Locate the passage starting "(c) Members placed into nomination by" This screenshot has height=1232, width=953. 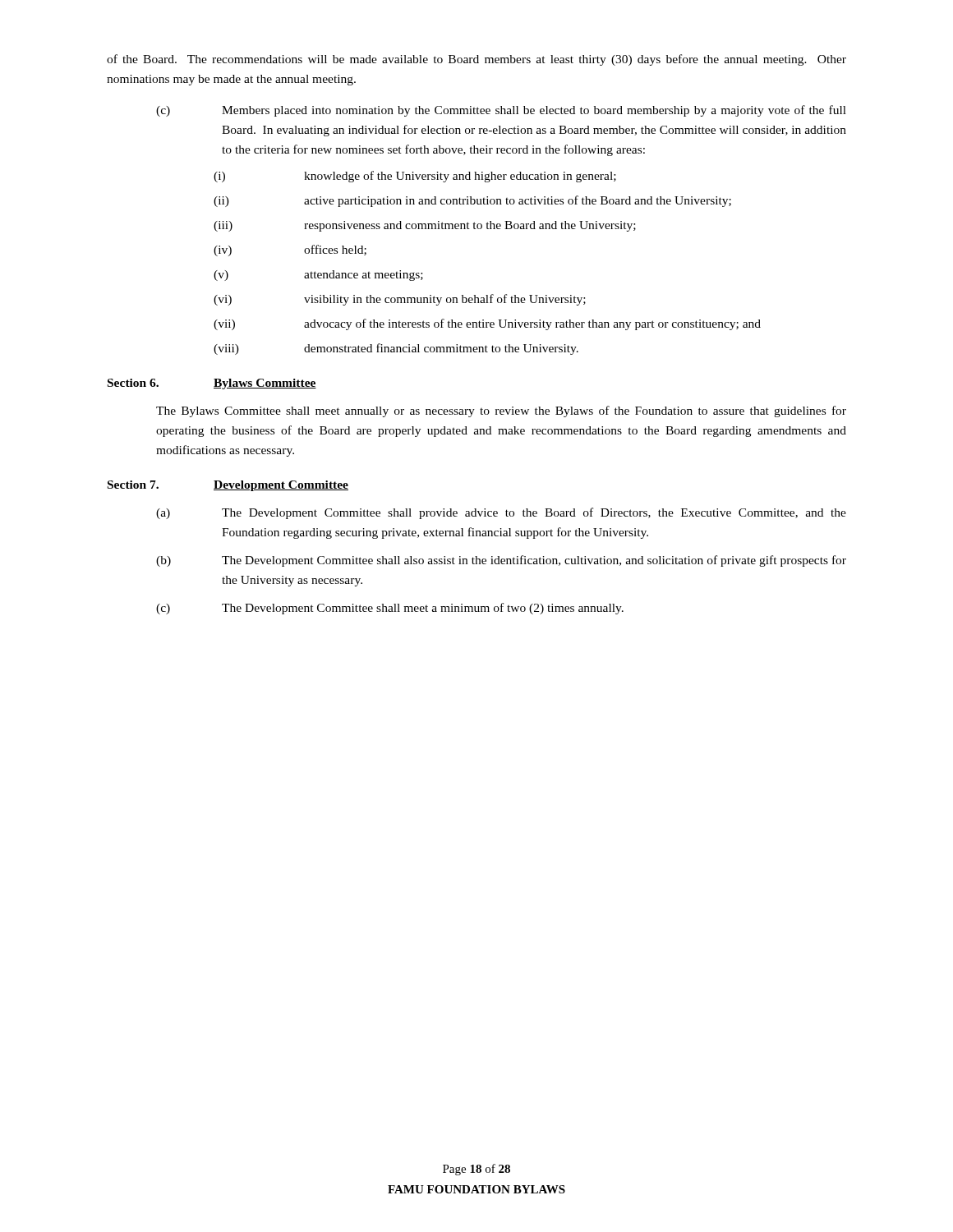tap(476, 130)
